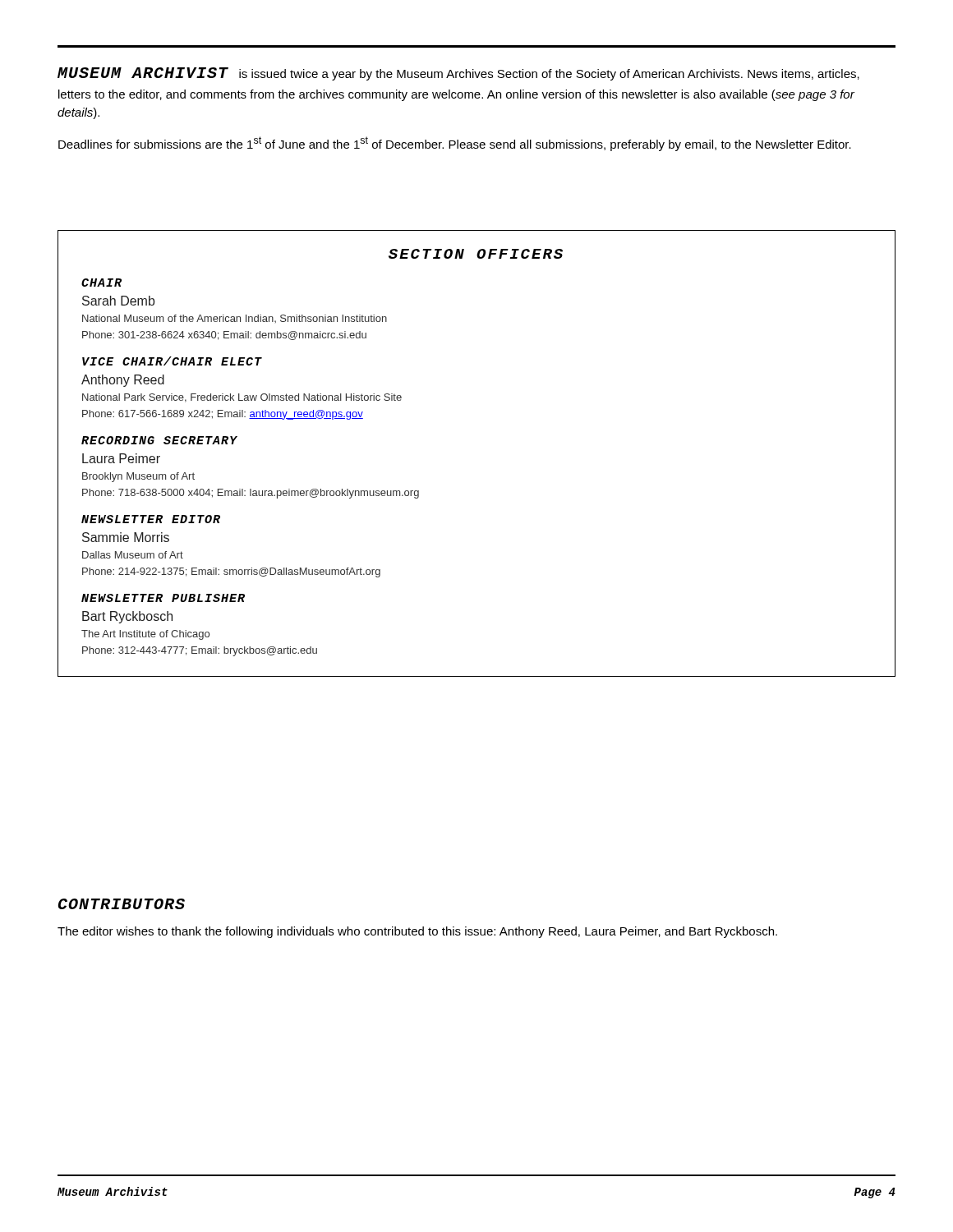
Task: Select the section header that reads "RECORDING SECRETARY"
Action: click(159, 441)
